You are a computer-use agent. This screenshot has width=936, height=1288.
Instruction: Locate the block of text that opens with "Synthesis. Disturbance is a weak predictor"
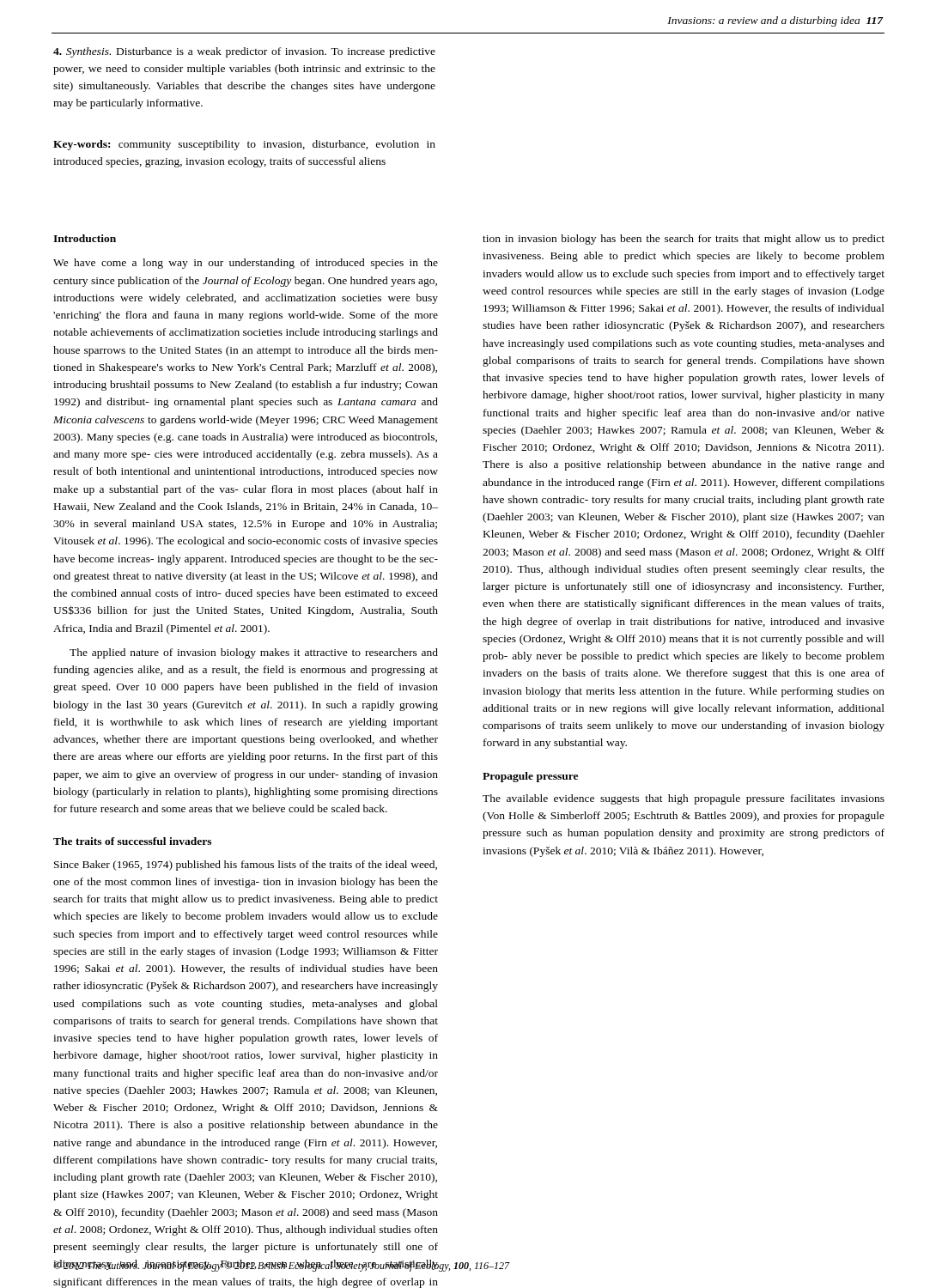(x=244, y=77)
